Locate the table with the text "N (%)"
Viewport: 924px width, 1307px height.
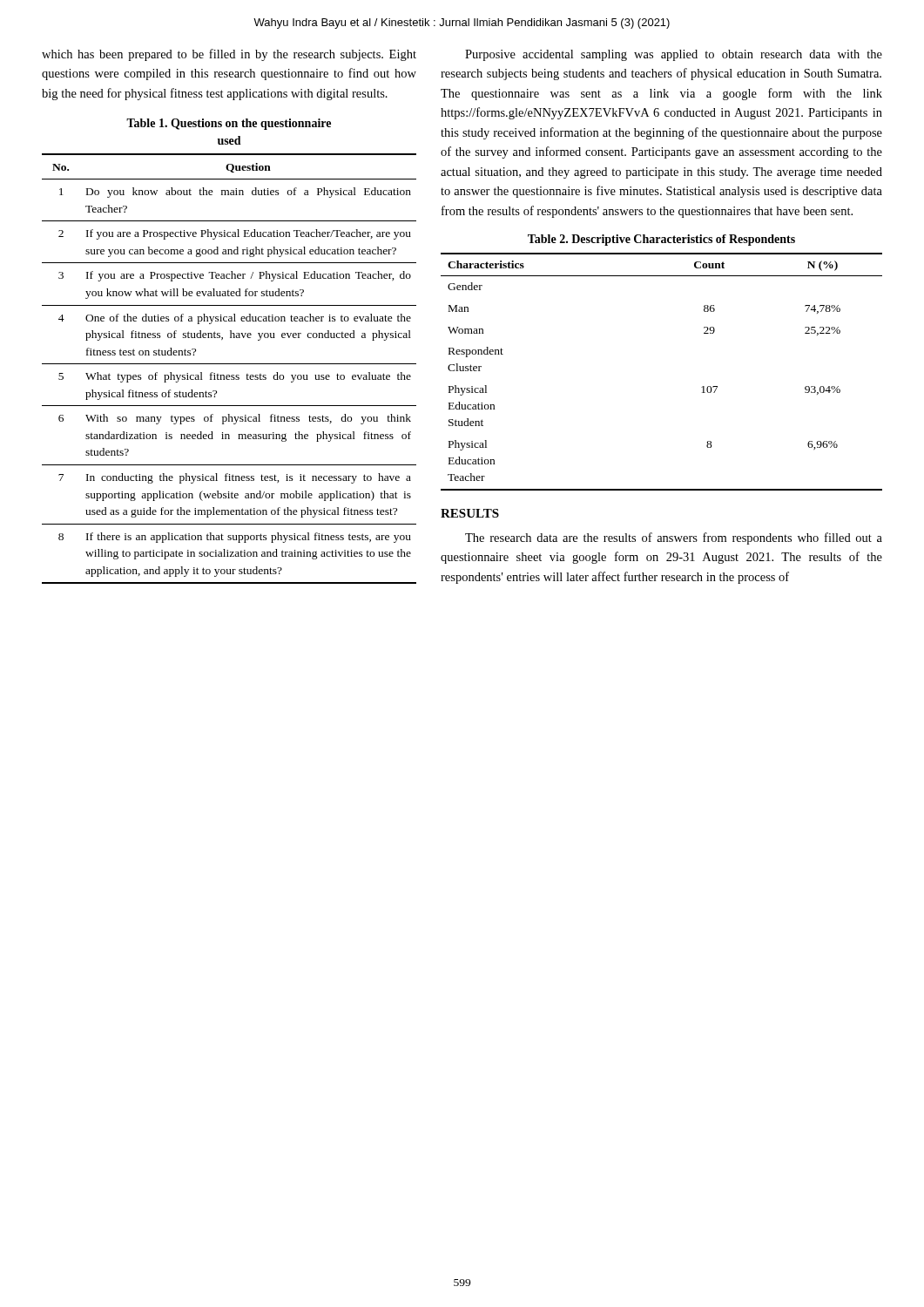click(x=661, y=371)
